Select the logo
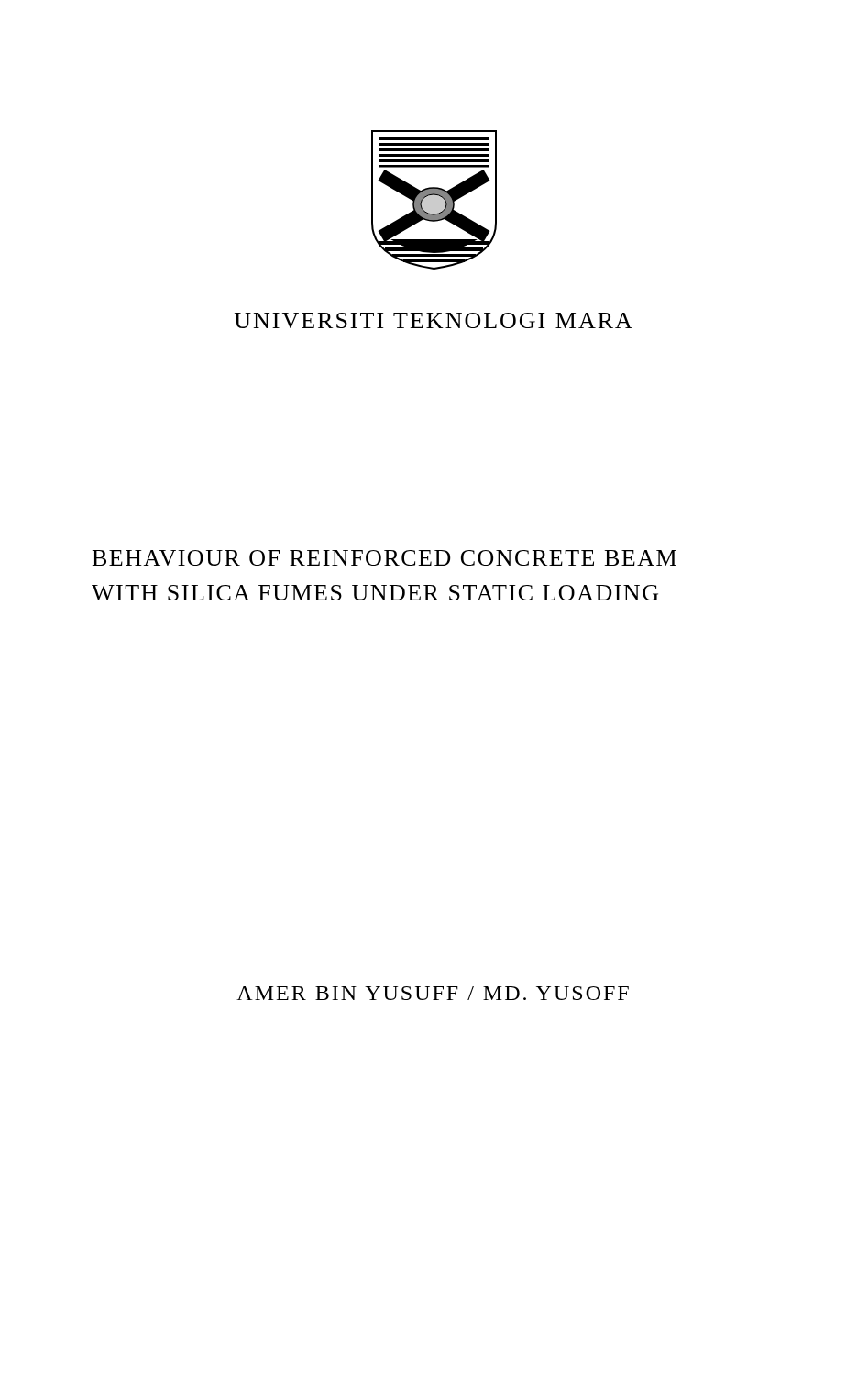The width and height of the screenshot is (868, 1375). (434, 197)
